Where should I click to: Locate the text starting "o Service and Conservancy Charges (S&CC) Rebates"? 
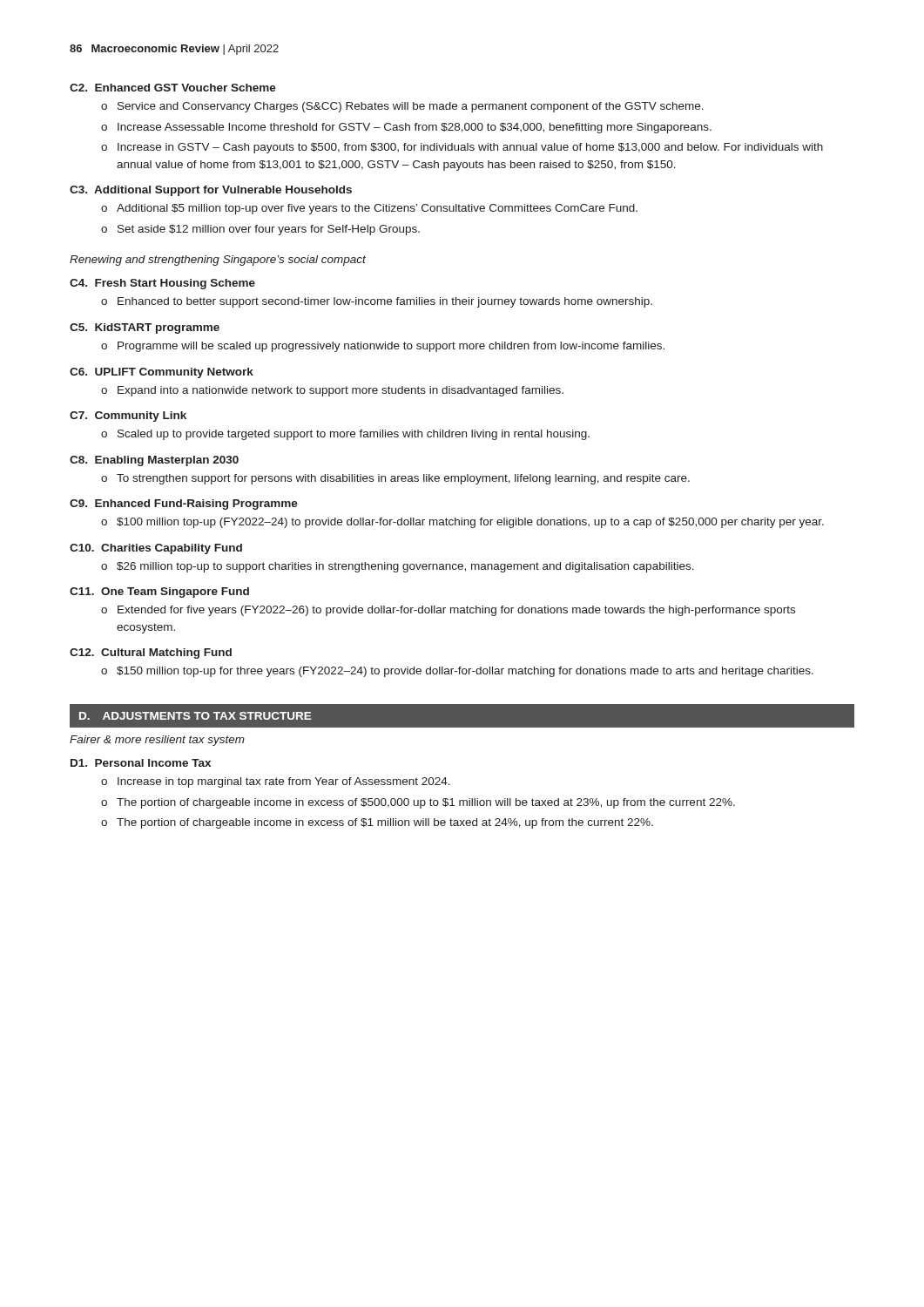click(x=403, y=106)
